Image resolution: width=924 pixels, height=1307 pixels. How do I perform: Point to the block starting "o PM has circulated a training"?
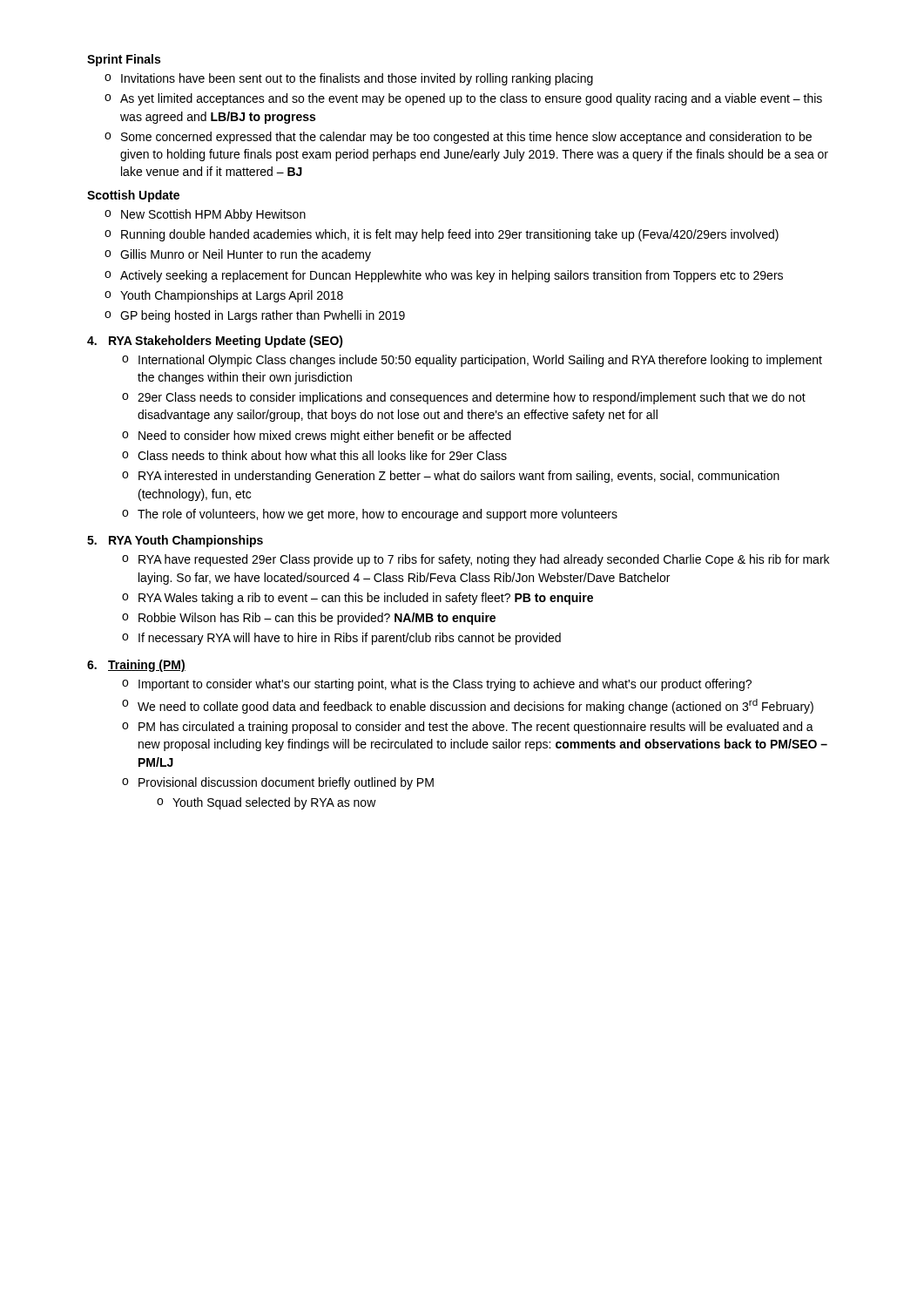(479, 744)
